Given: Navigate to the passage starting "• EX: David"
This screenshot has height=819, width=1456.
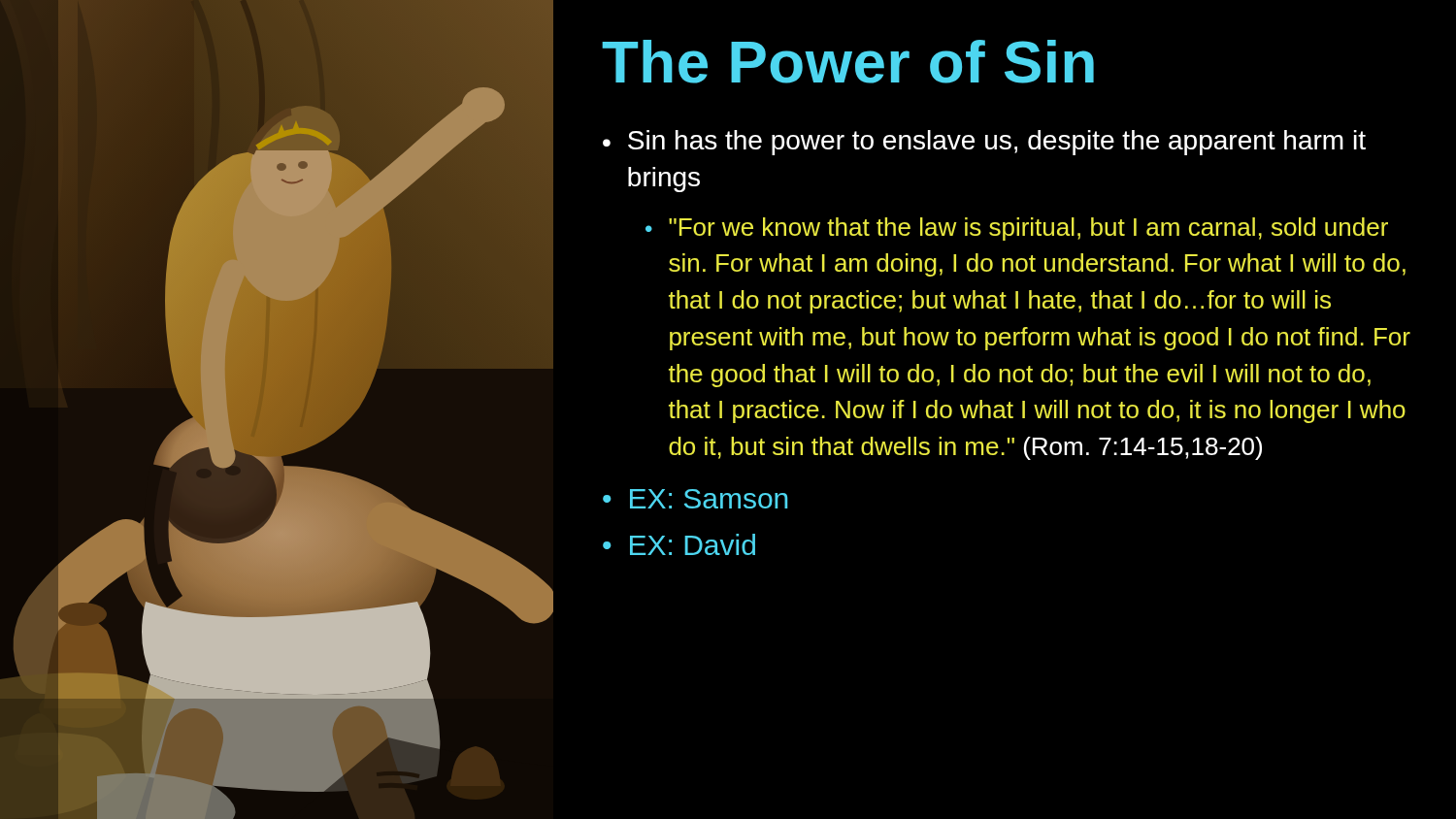Looking at the screenshot, I should click(x=679, y=546).
